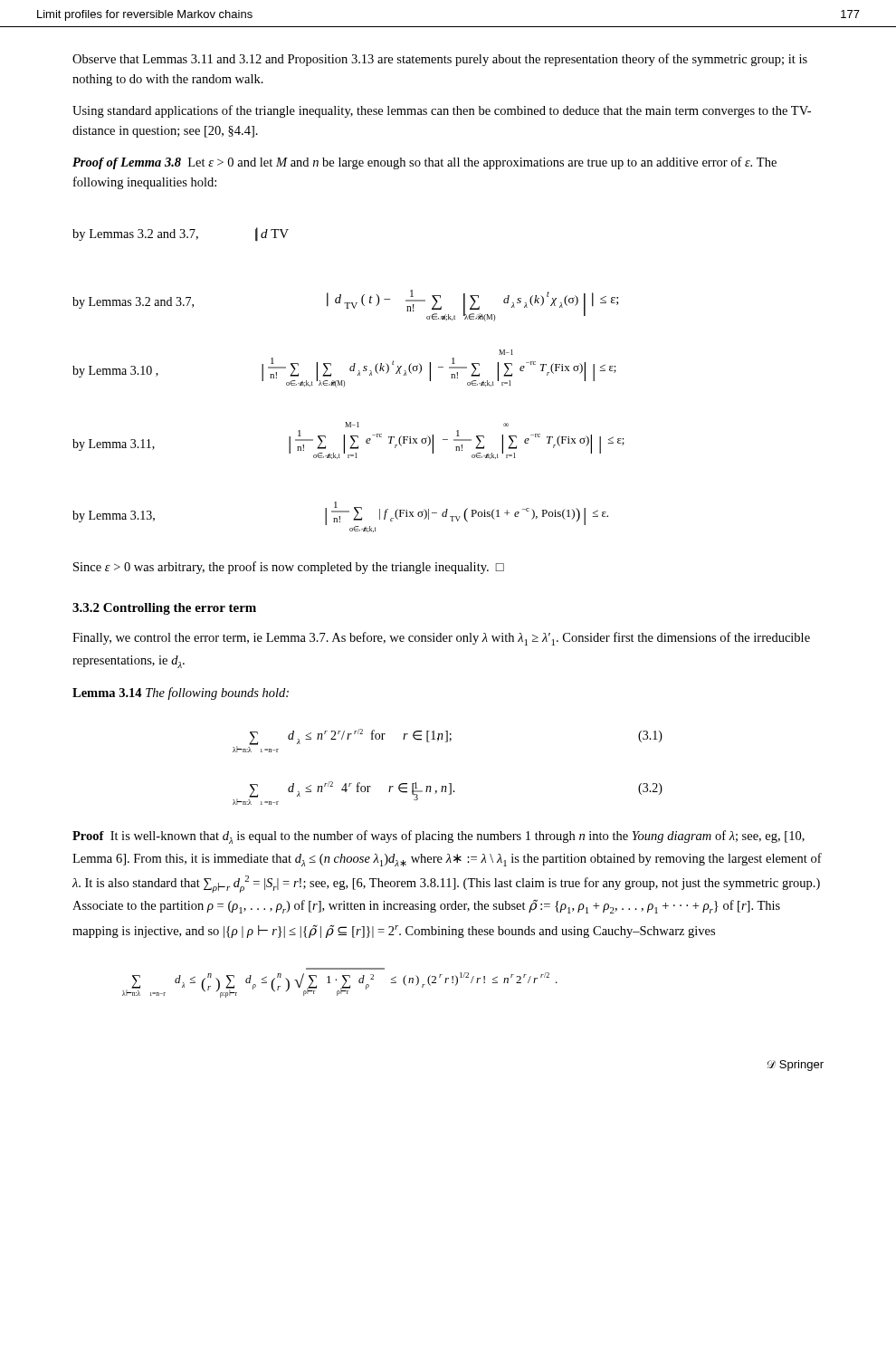
Task: Find the formula with the text "by Lemmas 3.2 and 3.7, | d"
Action: click(181, 234)
